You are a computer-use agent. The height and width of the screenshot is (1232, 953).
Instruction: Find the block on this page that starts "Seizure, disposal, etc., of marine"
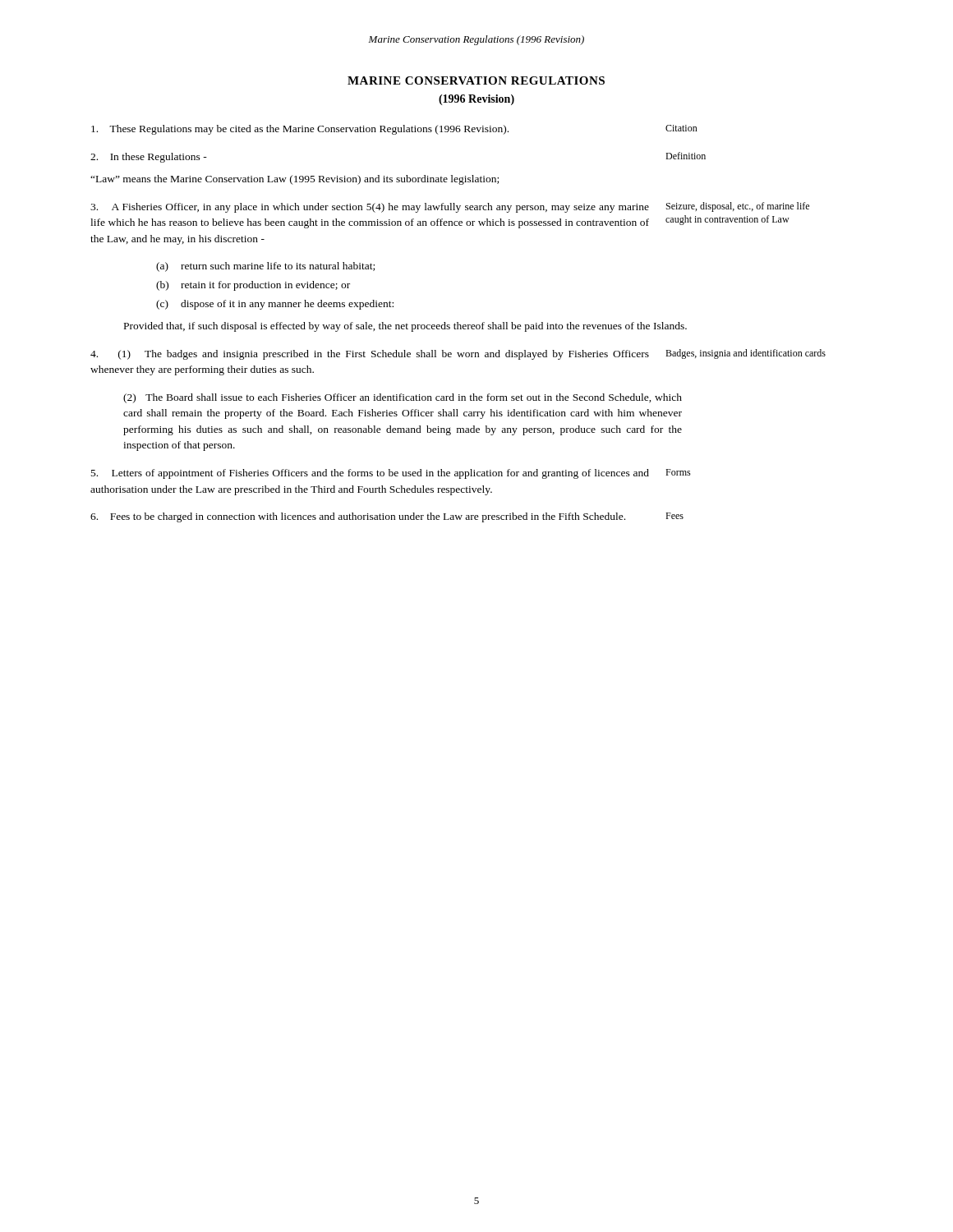click(x=738, y=213)
